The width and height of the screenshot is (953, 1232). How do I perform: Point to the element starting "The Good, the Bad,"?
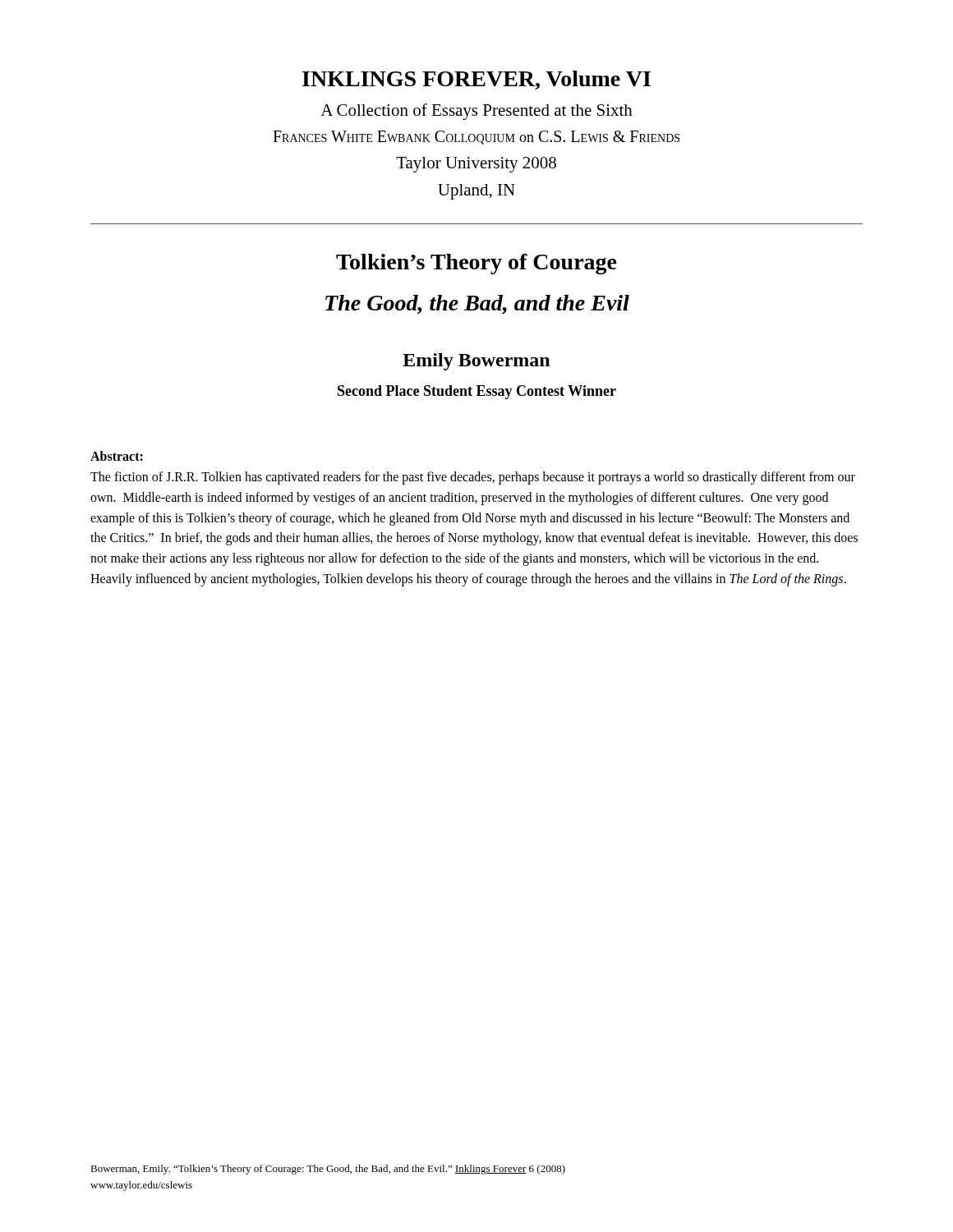pos(476,303)
